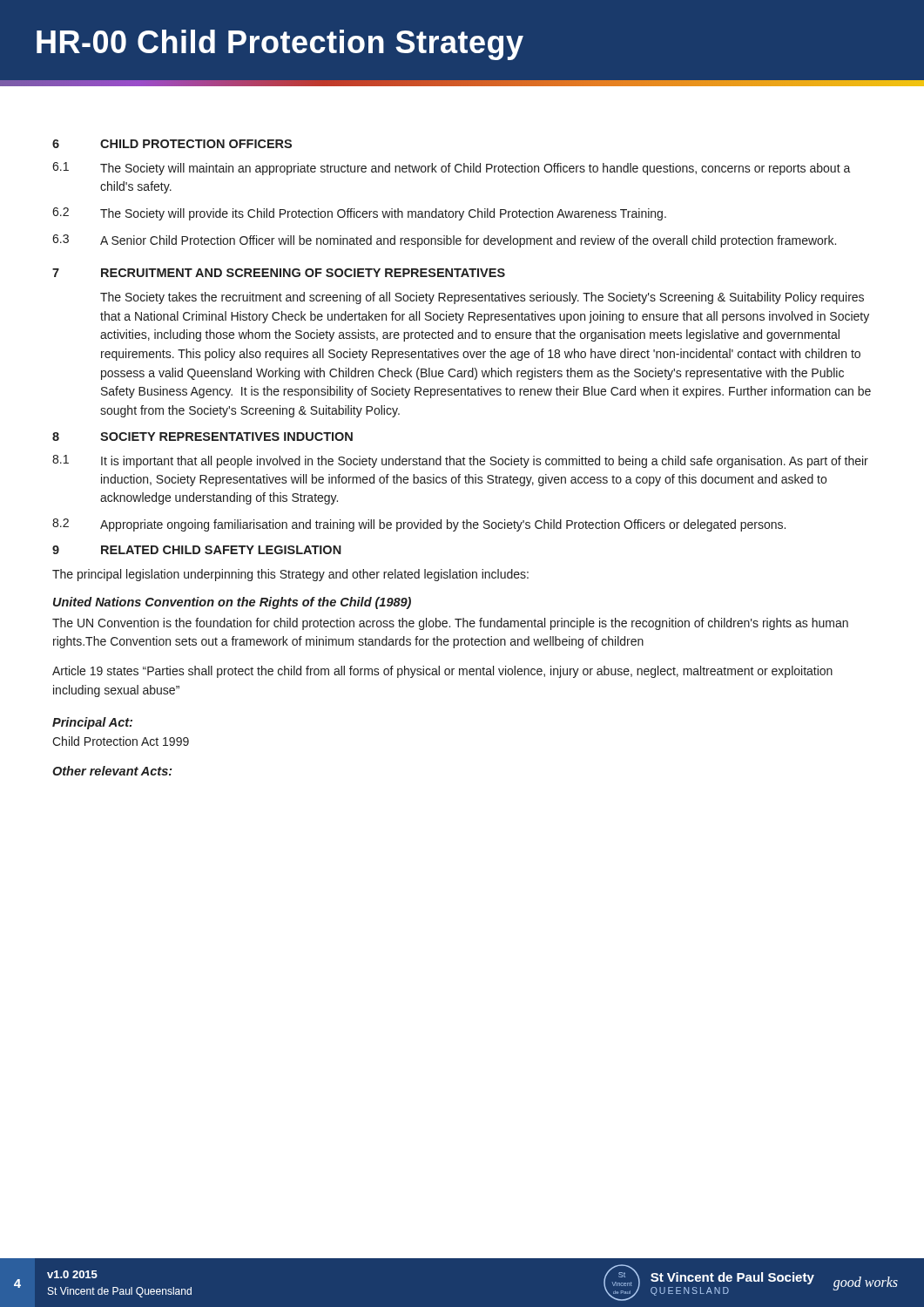Point to the block beginning "The principal legislation underpinning"
Image resolution: width=924 pixels, height=1307 pixels.
(x=291, y=574)
